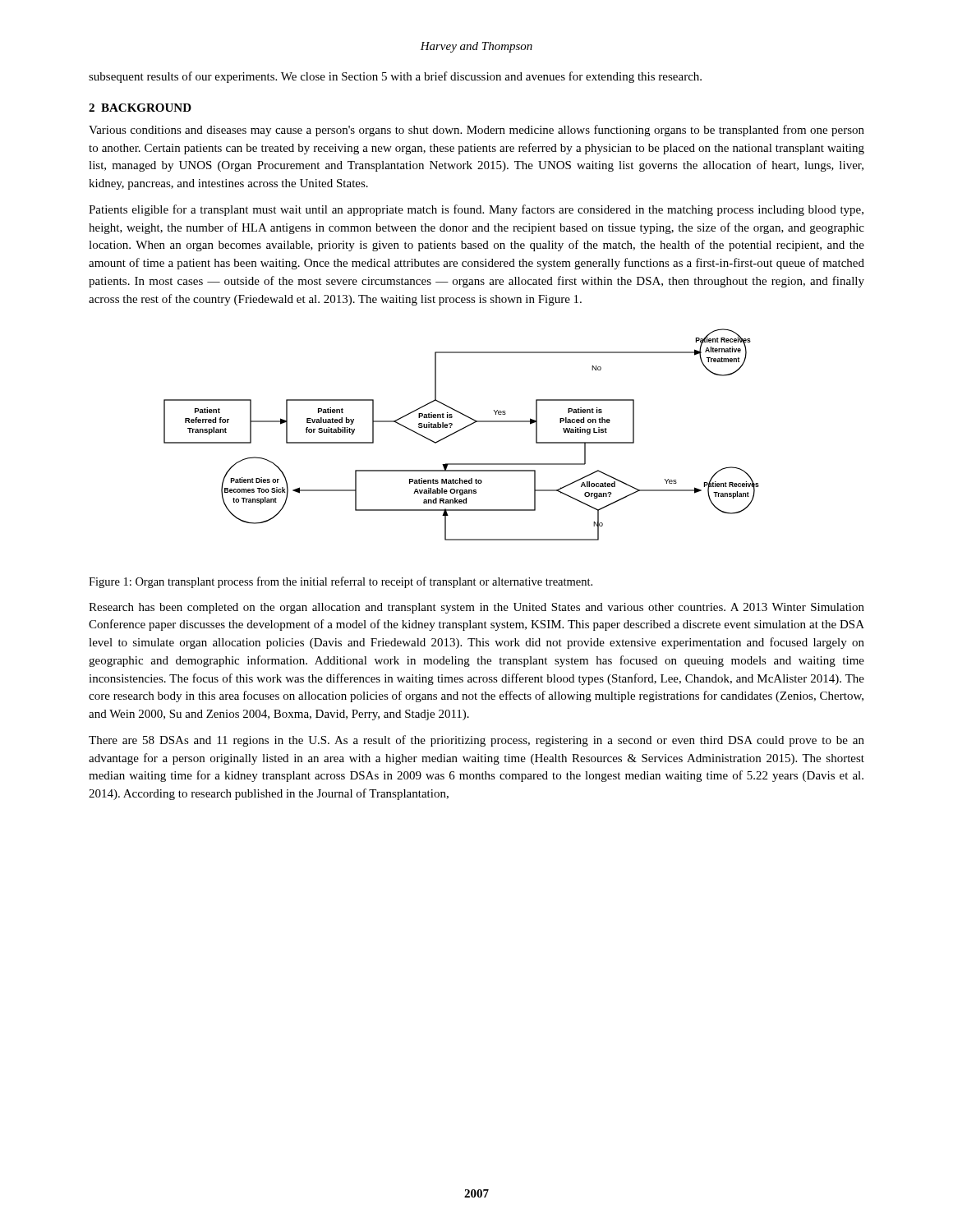The width and height of the screenshot is (953, 1232).
Task: Find the text block containing "Various conditions and"
Action: point(476,156)
